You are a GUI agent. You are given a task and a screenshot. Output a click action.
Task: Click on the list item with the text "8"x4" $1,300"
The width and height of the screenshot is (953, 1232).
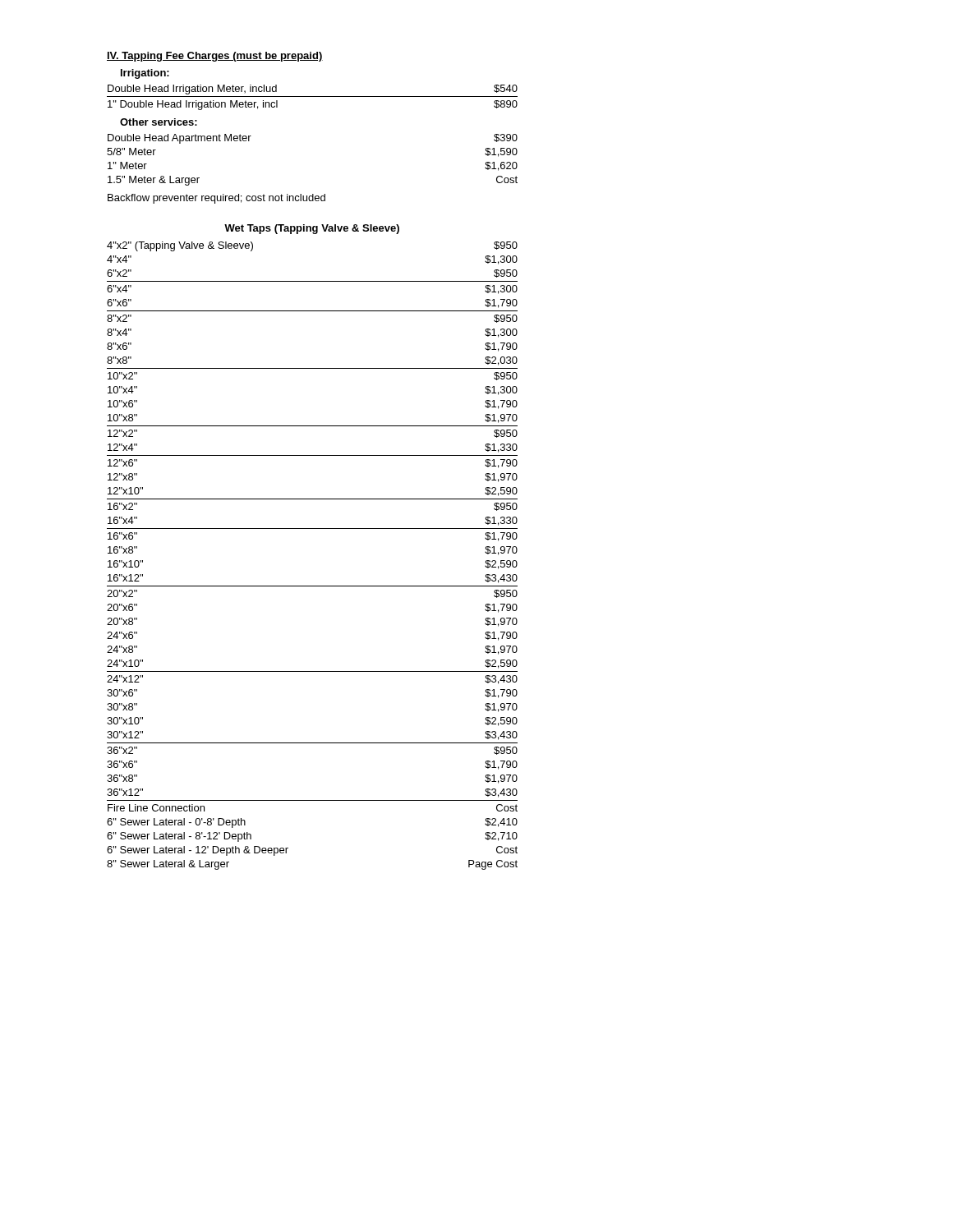pyautogui.click(x=120, y=332)
